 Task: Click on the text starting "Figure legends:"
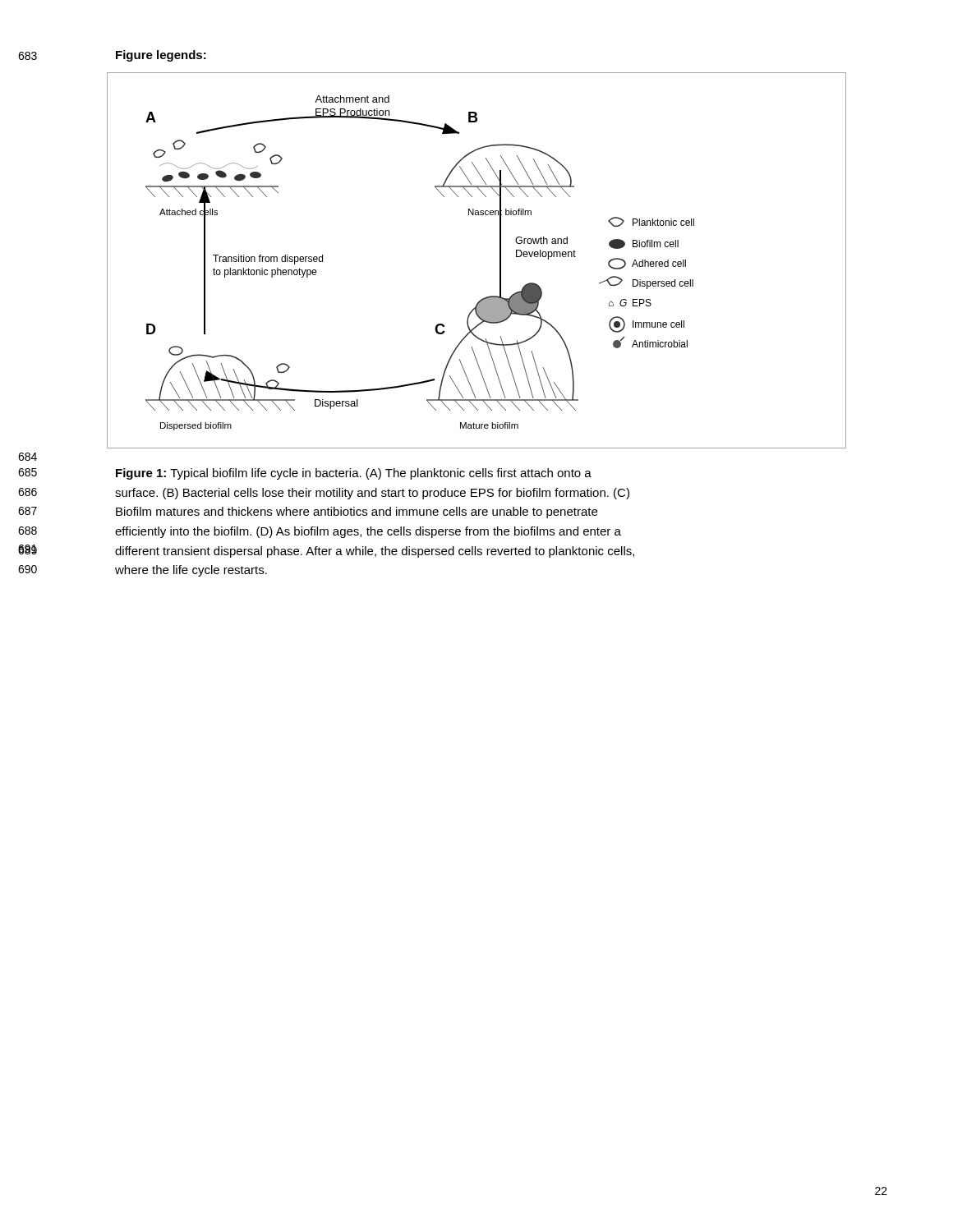point(161,55)
